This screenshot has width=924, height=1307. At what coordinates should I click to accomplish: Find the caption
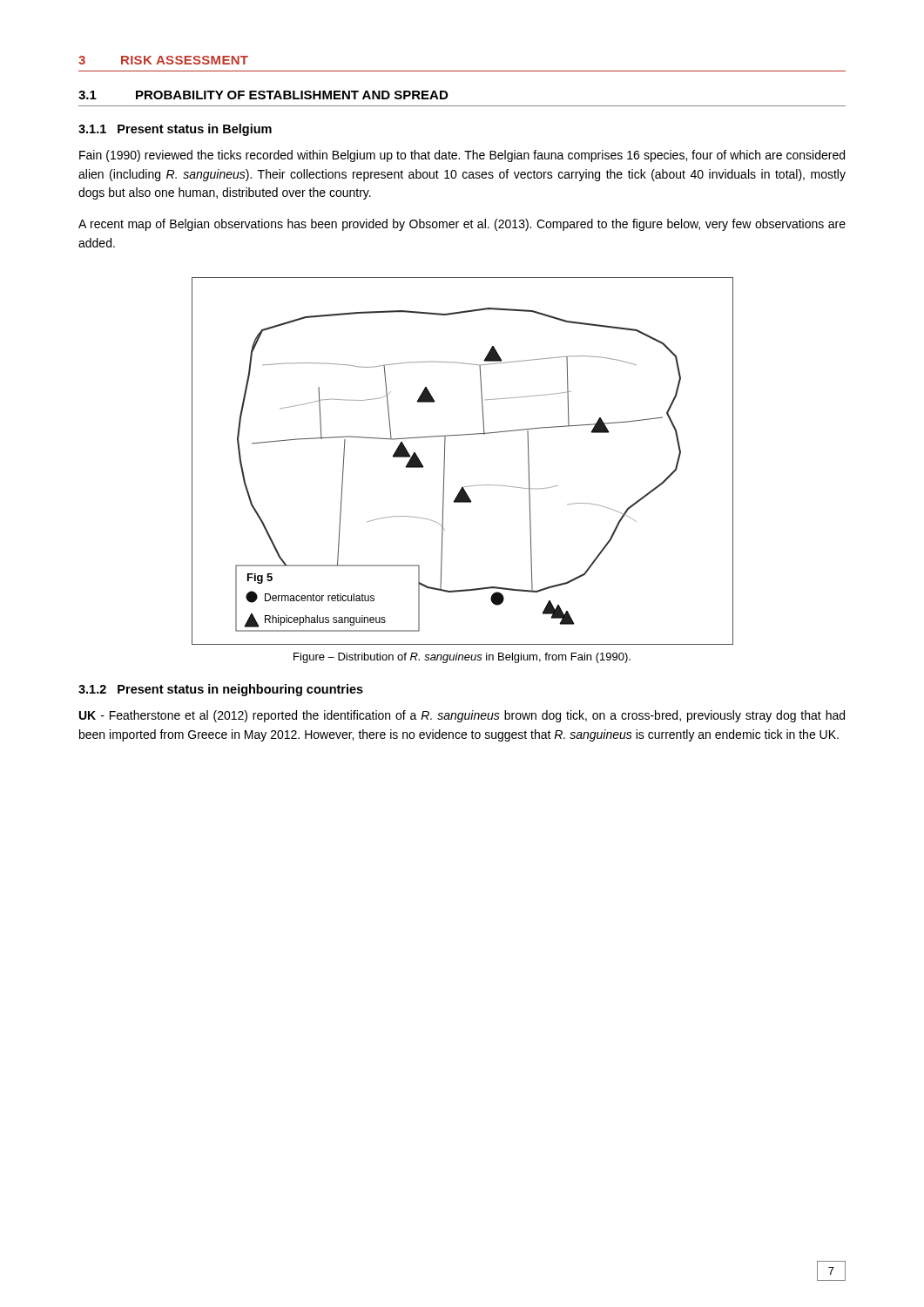coord(462,657)
